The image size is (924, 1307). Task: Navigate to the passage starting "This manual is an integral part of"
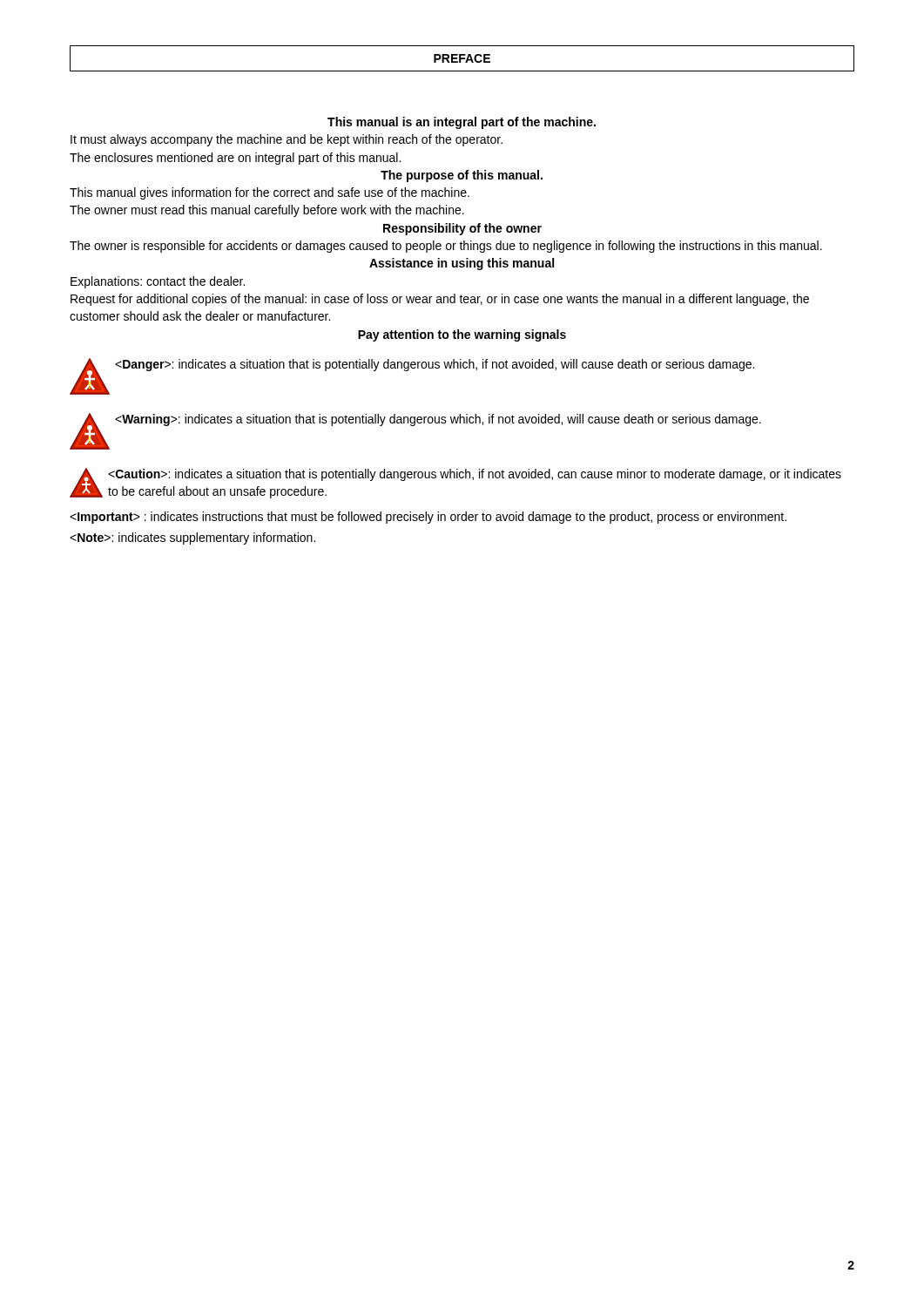[x=462, y=122]
